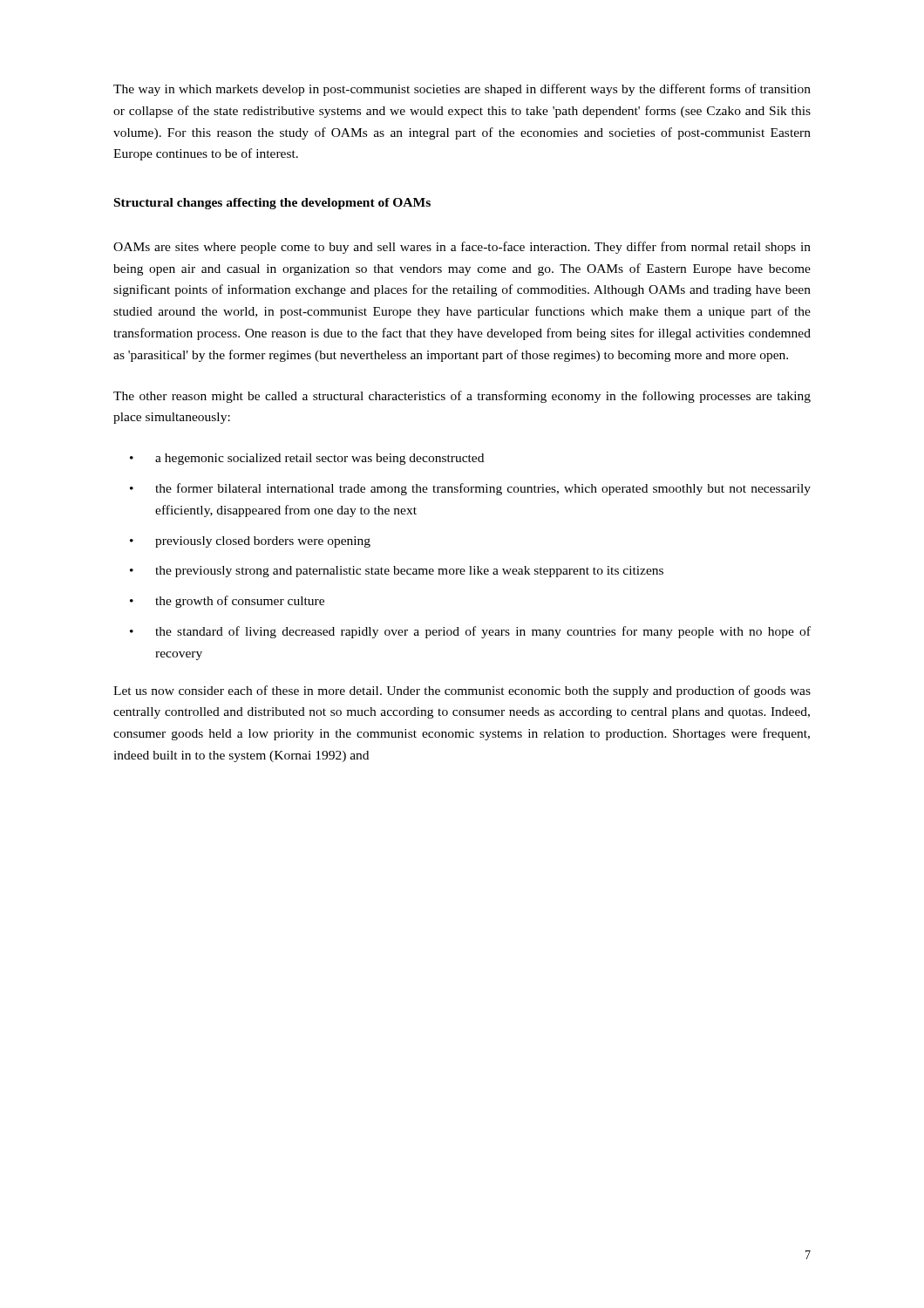Find the element starting "• the former bilateral international trade among"
Image resolution: width=924 pixels, height=1308 pixels.
(x=470, y=500)
